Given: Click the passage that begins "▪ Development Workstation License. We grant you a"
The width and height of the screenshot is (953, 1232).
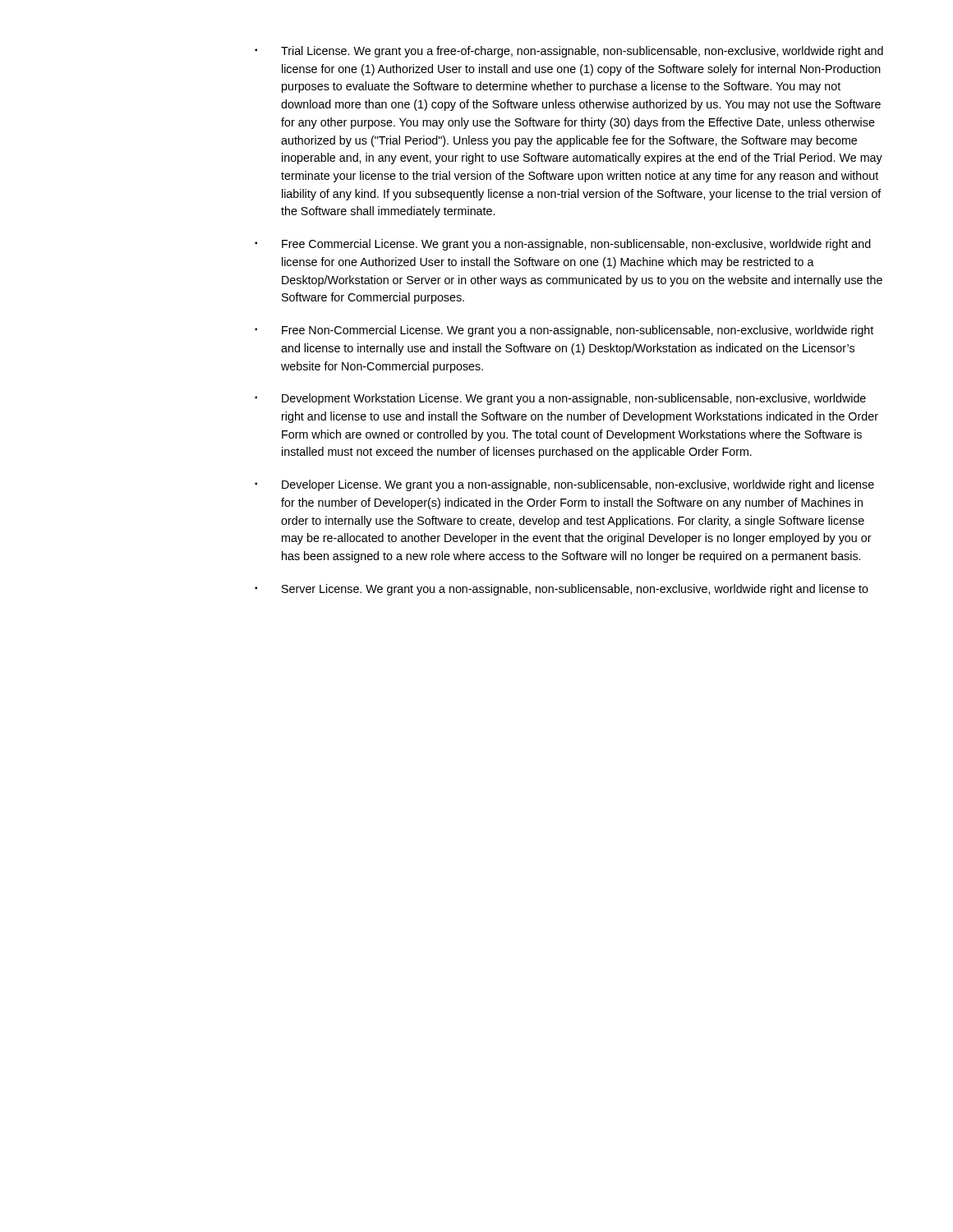Looking at the screenshot, I should coord(571,426).
